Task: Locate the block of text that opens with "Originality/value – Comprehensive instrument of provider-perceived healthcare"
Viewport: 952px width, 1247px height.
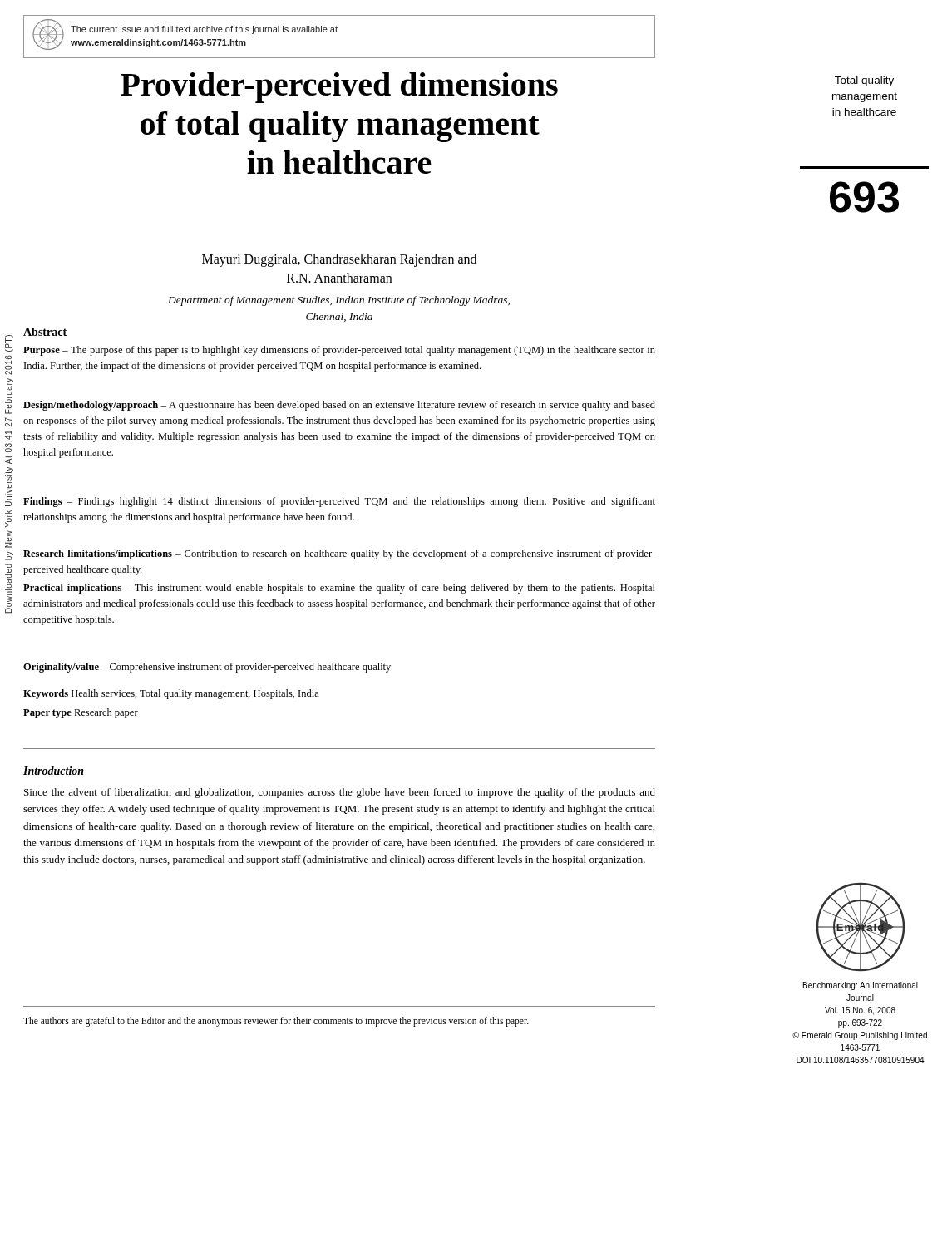Action: [207, 667]
